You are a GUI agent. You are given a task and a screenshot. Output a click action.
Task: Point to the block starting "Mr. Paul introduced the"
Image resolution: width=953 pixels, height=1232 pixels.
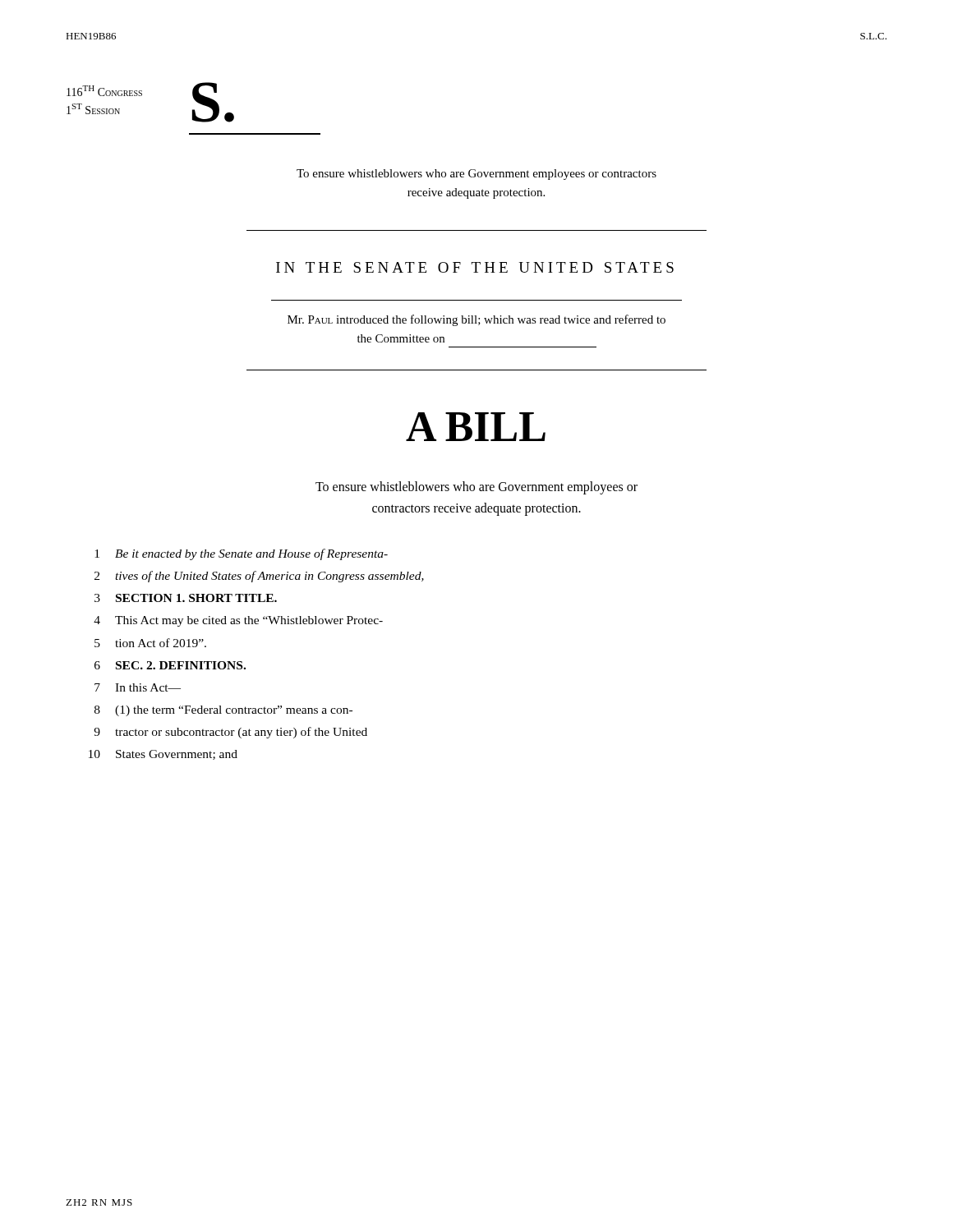coord(476,330)
